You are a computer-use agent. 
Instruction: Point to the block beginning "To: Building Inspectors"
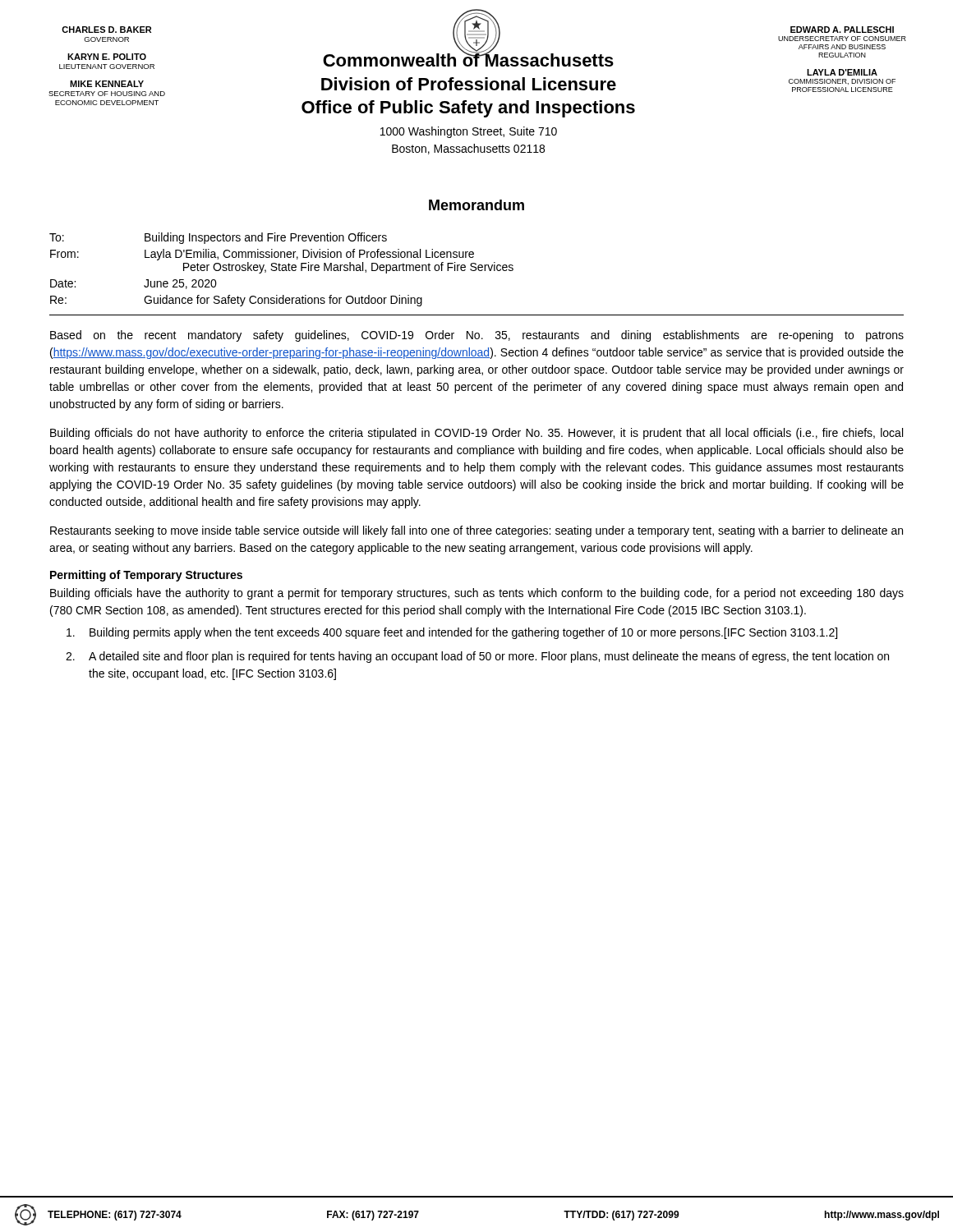[x=476, y=272]
